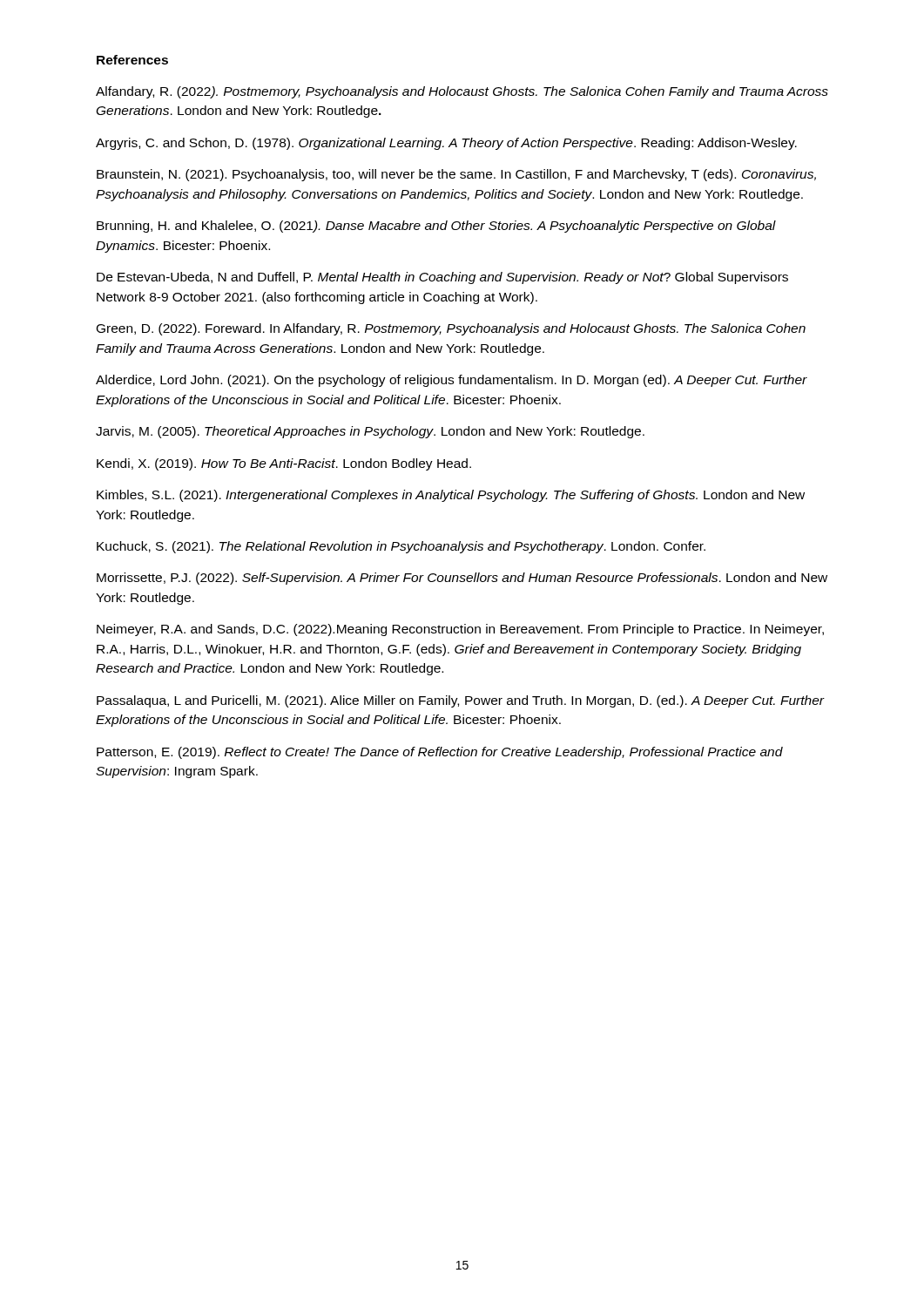This screenshot has height=1307, width=924.
Task: Locate the block of text that opens with "Kimbles, S.L. (2021). Intergenerational"
Action: [x=450, y=504]
